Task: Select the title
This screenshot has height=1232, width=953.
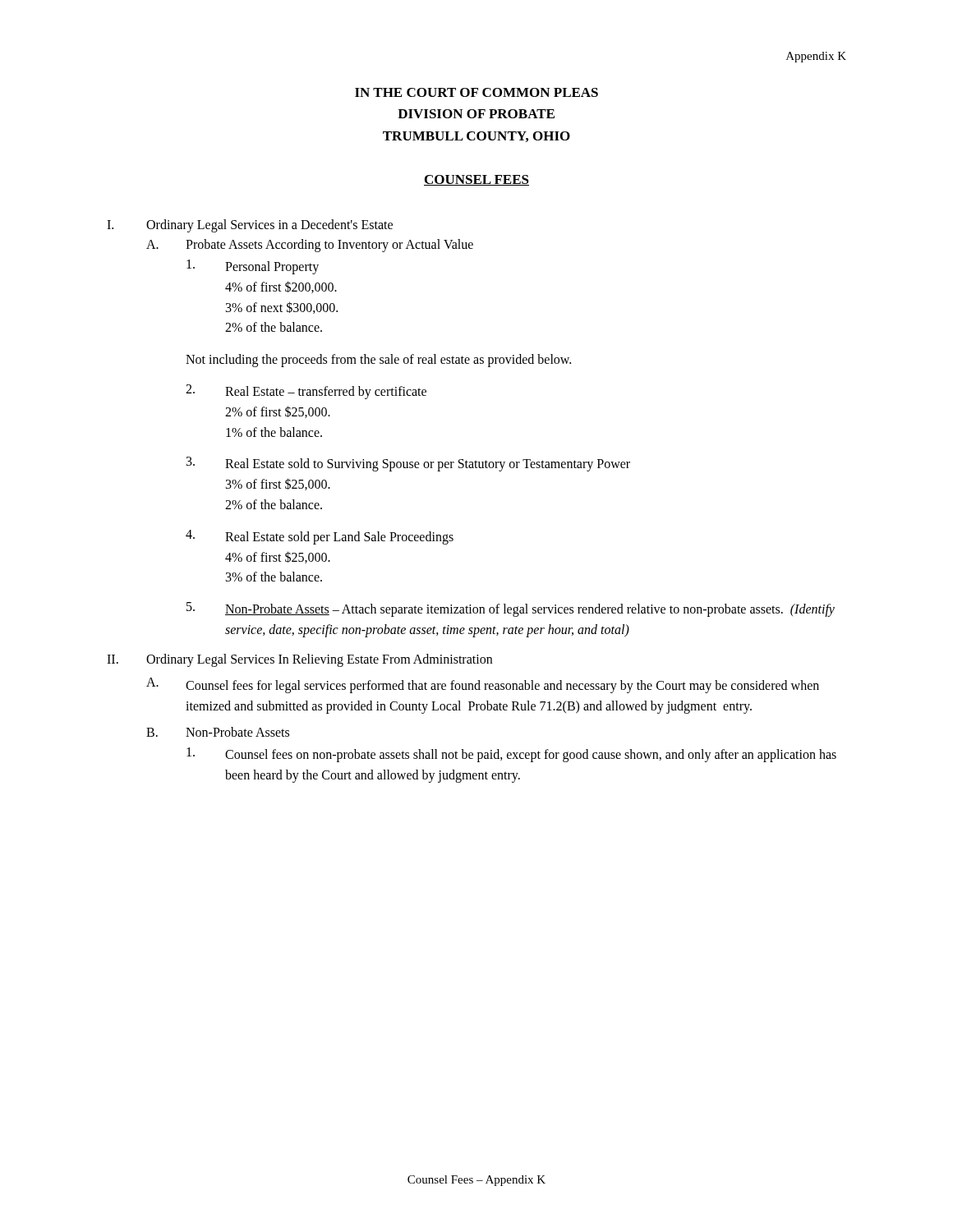Action: tap(476, 114)
